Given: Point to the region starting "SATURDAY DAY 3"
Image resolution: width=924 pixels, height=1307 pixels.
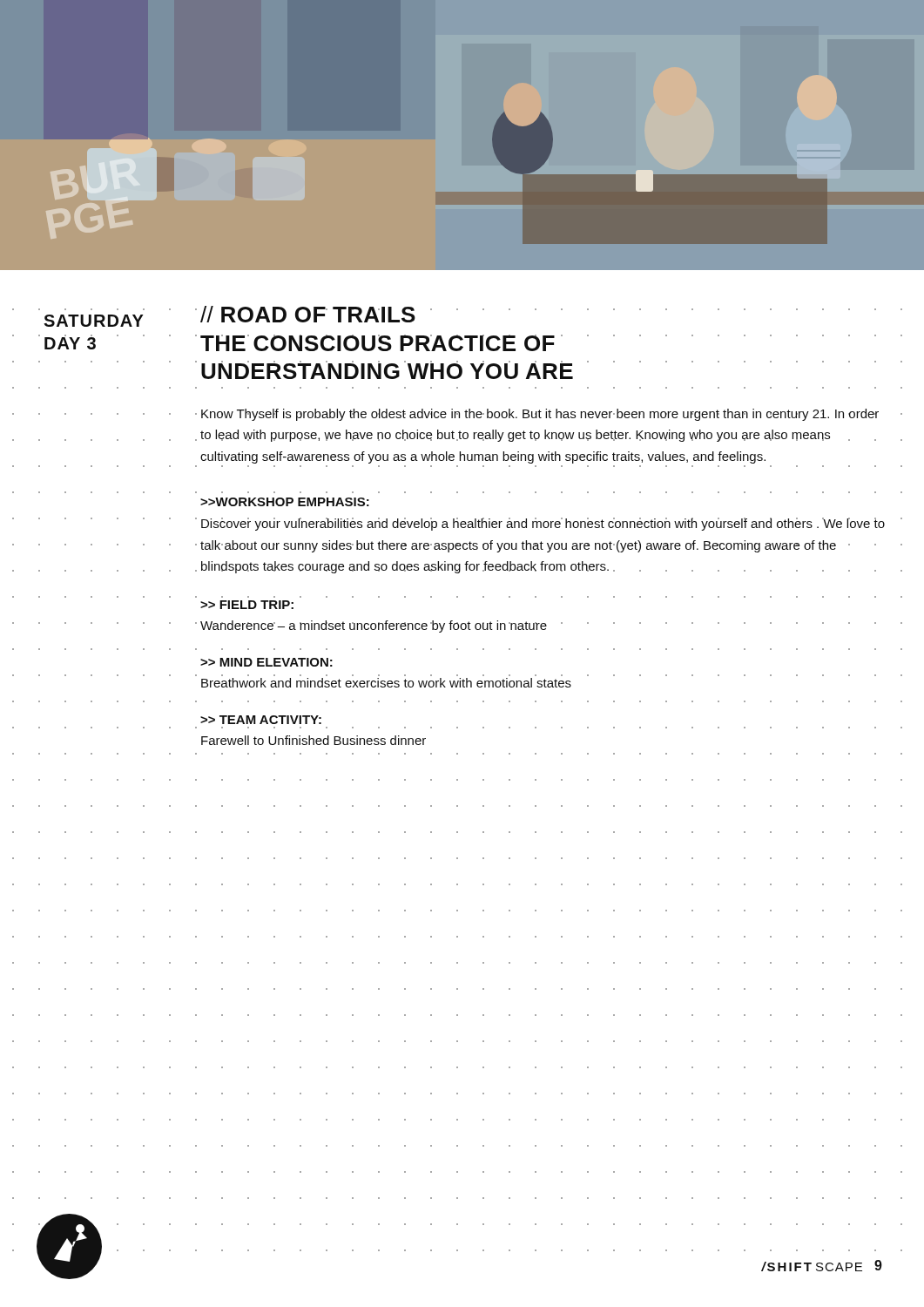Looking at the screenshot, I should (x=94, y=332).
